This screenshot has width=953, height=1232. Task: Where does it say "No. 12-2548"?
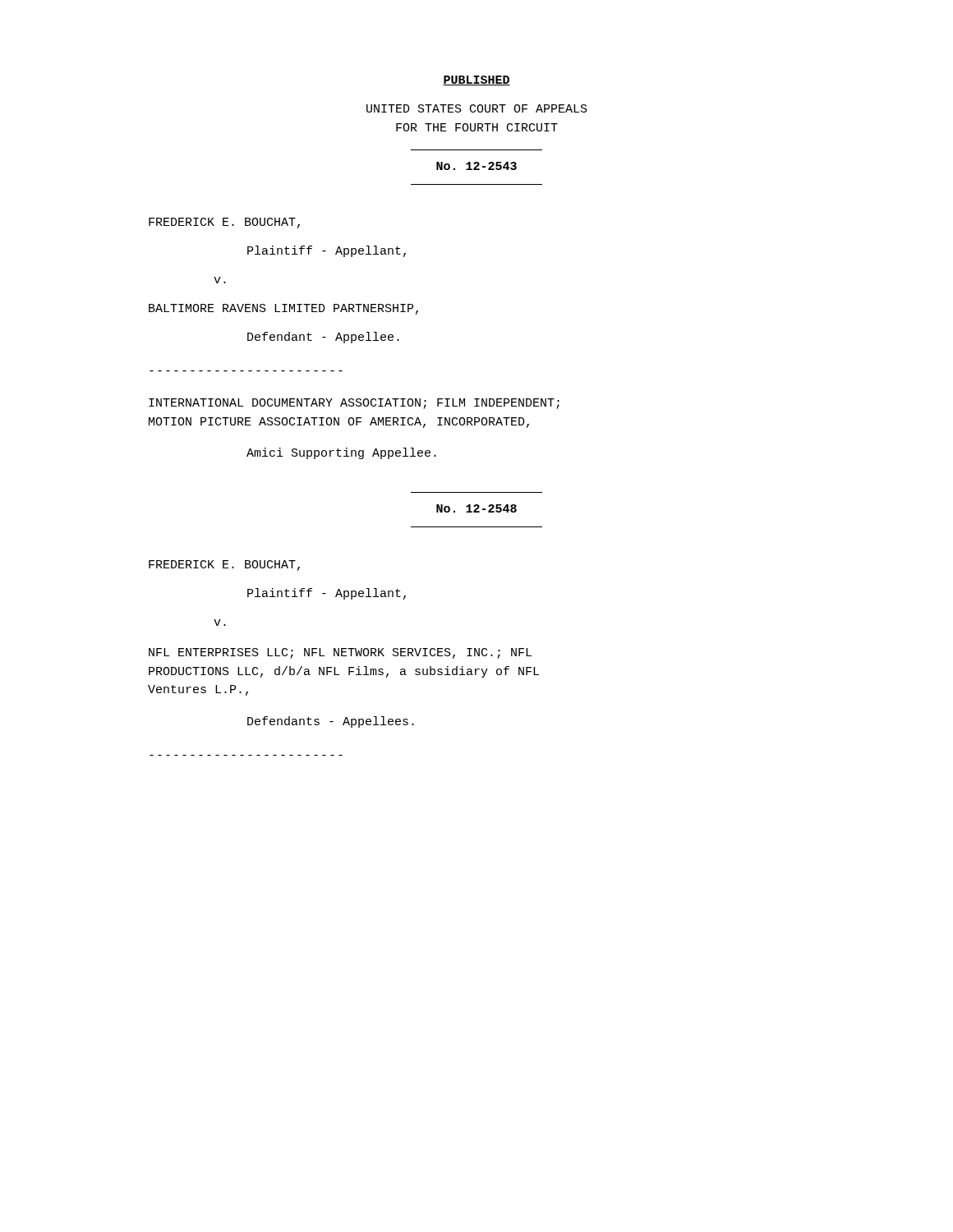click(x=476, y=510)
